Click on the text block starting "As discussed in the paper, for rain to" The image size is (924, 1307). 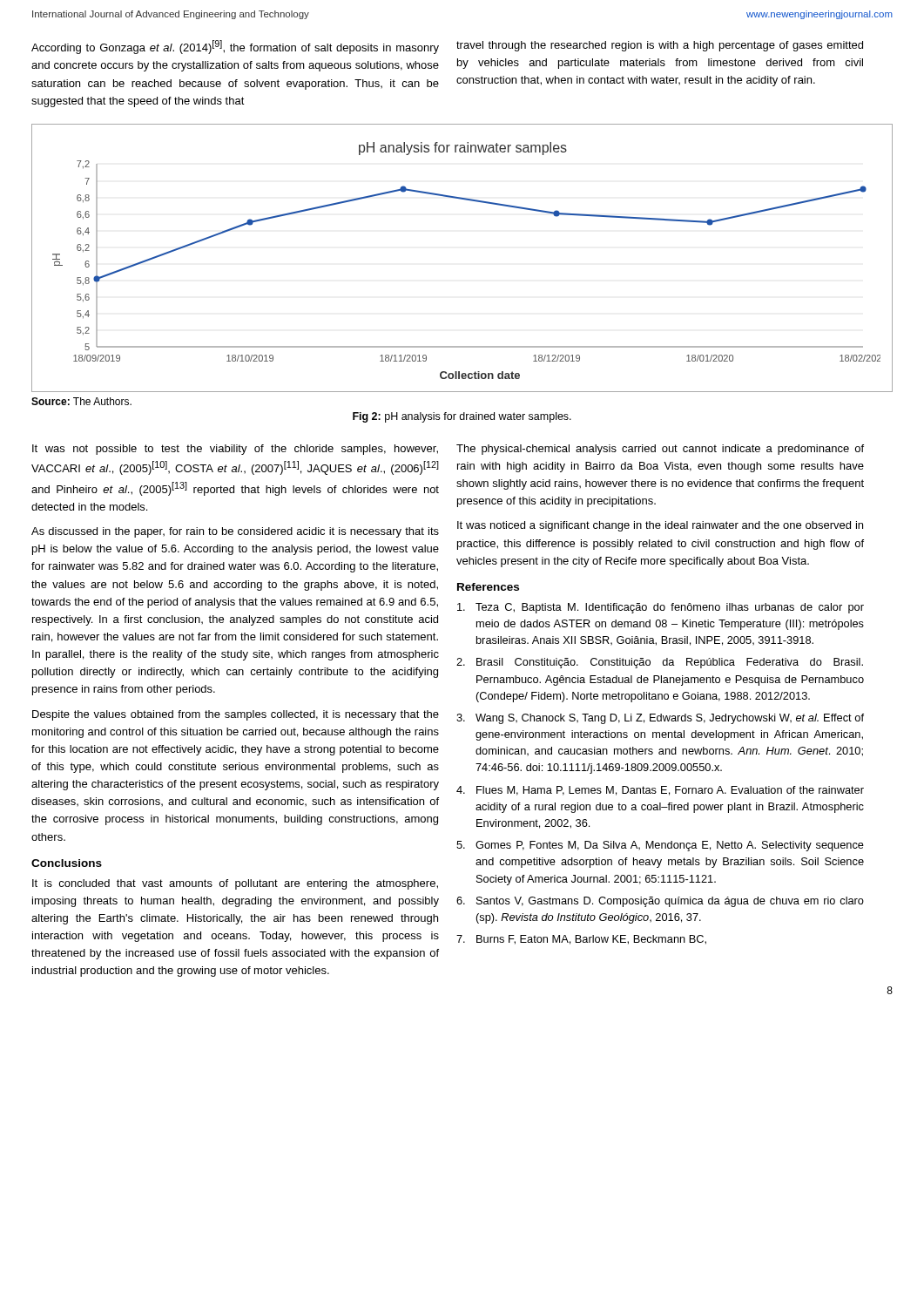pos(235,610)
